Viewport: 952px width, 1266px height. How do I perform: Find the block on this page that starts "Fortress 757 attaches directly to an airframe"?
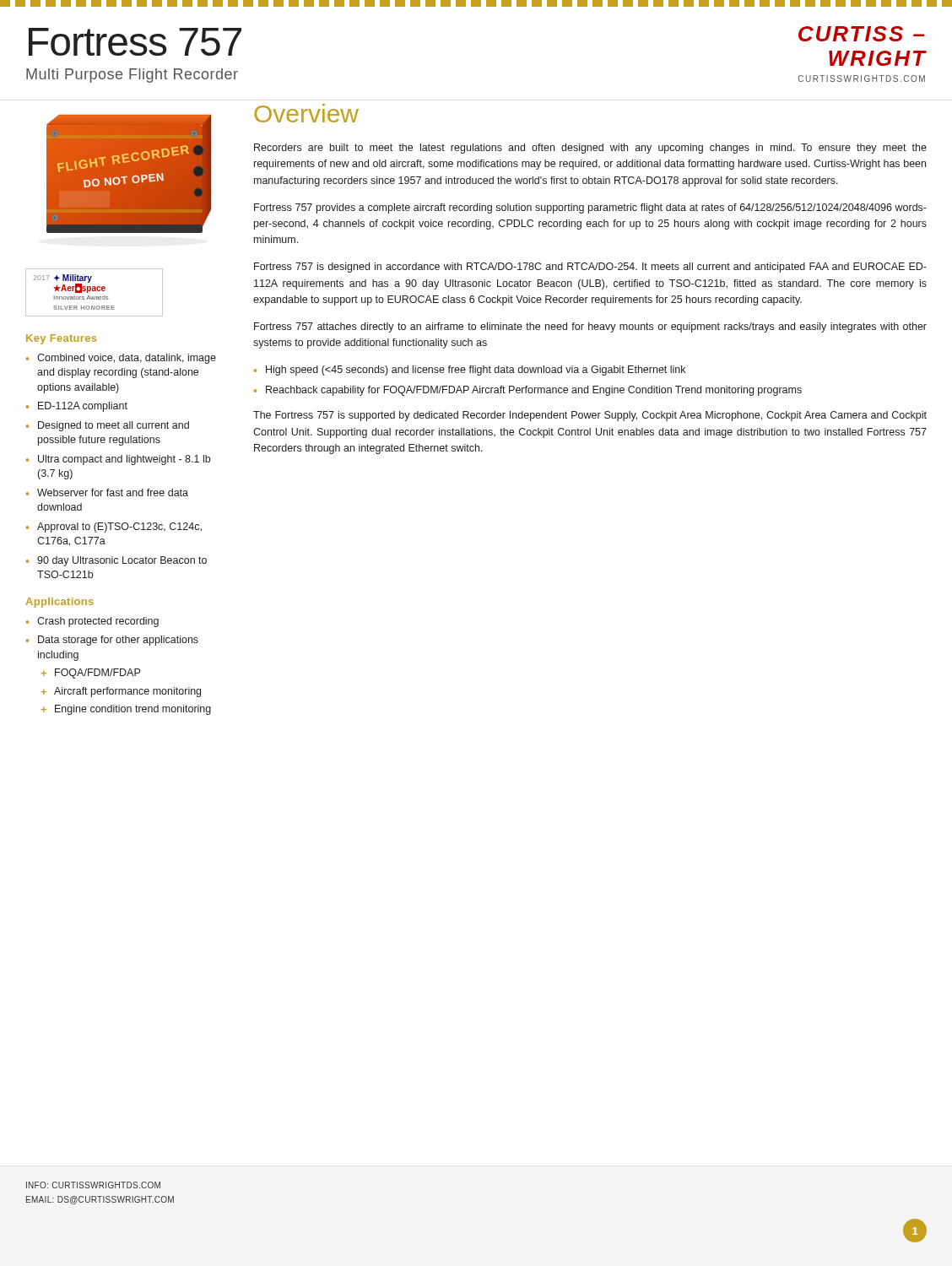590,335
